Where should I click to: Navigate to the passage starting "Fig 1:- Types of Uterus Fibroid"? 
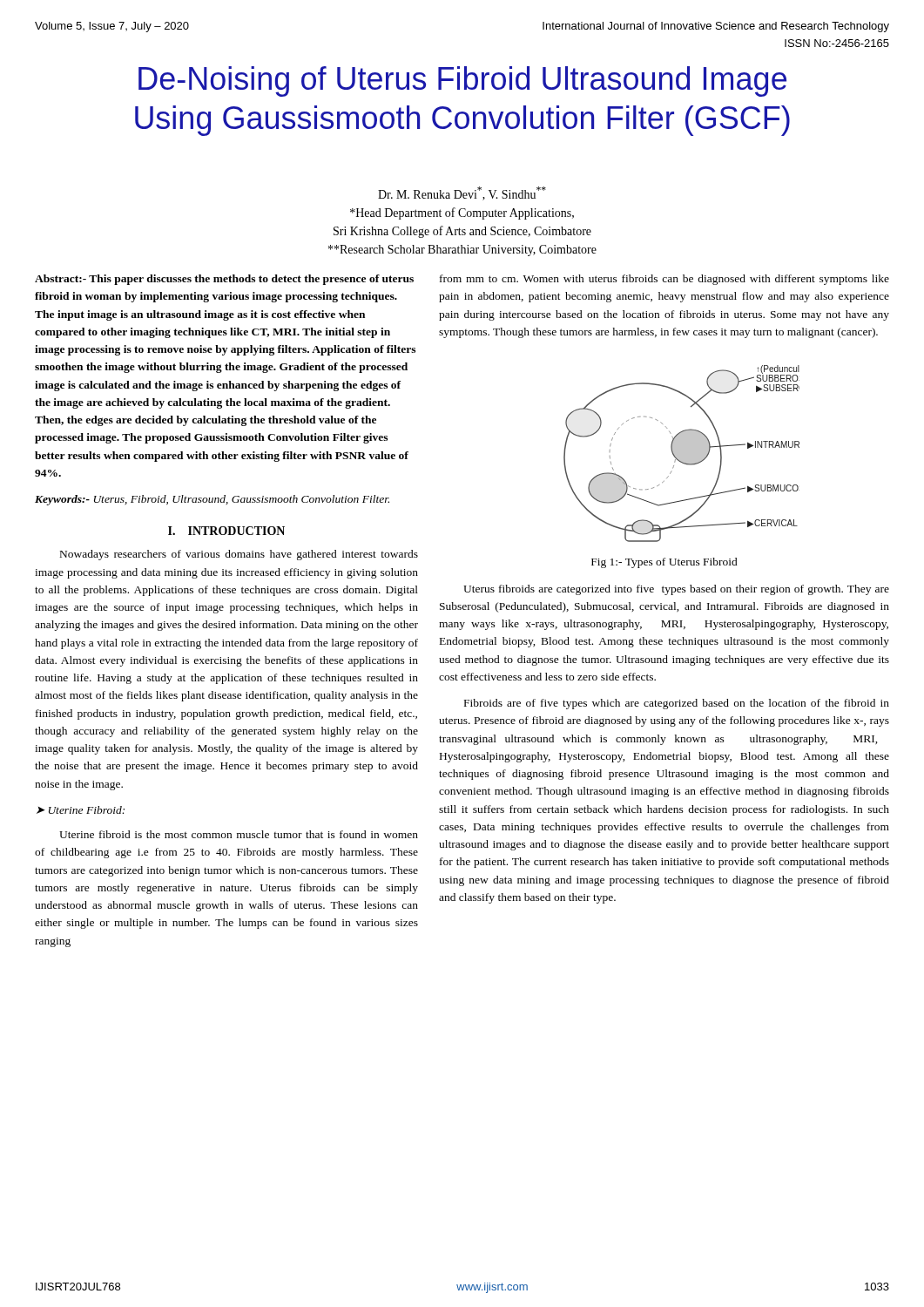tap(664, 562)
